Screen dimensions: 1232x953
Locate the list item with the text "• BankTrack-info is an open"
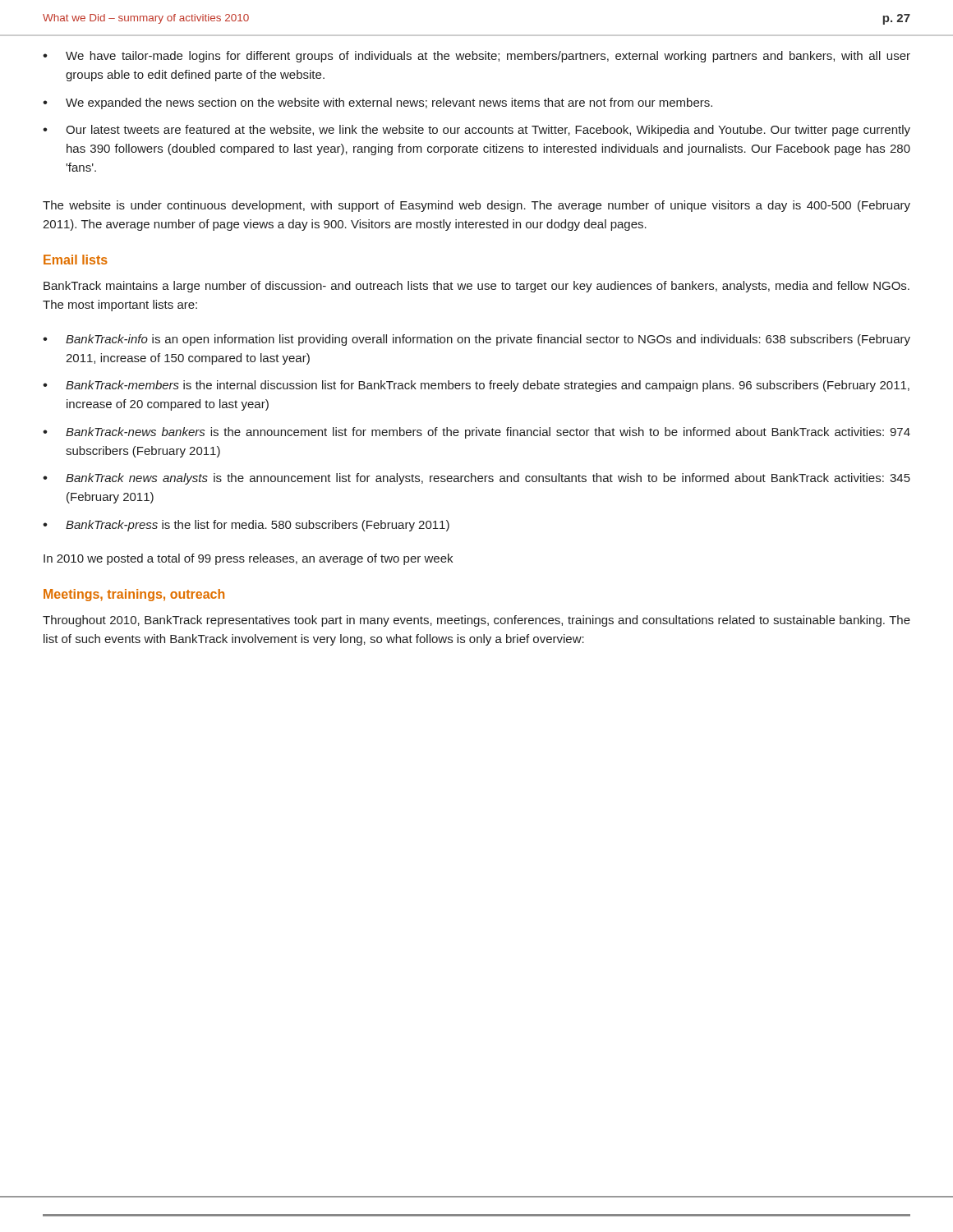coord(476,348)
